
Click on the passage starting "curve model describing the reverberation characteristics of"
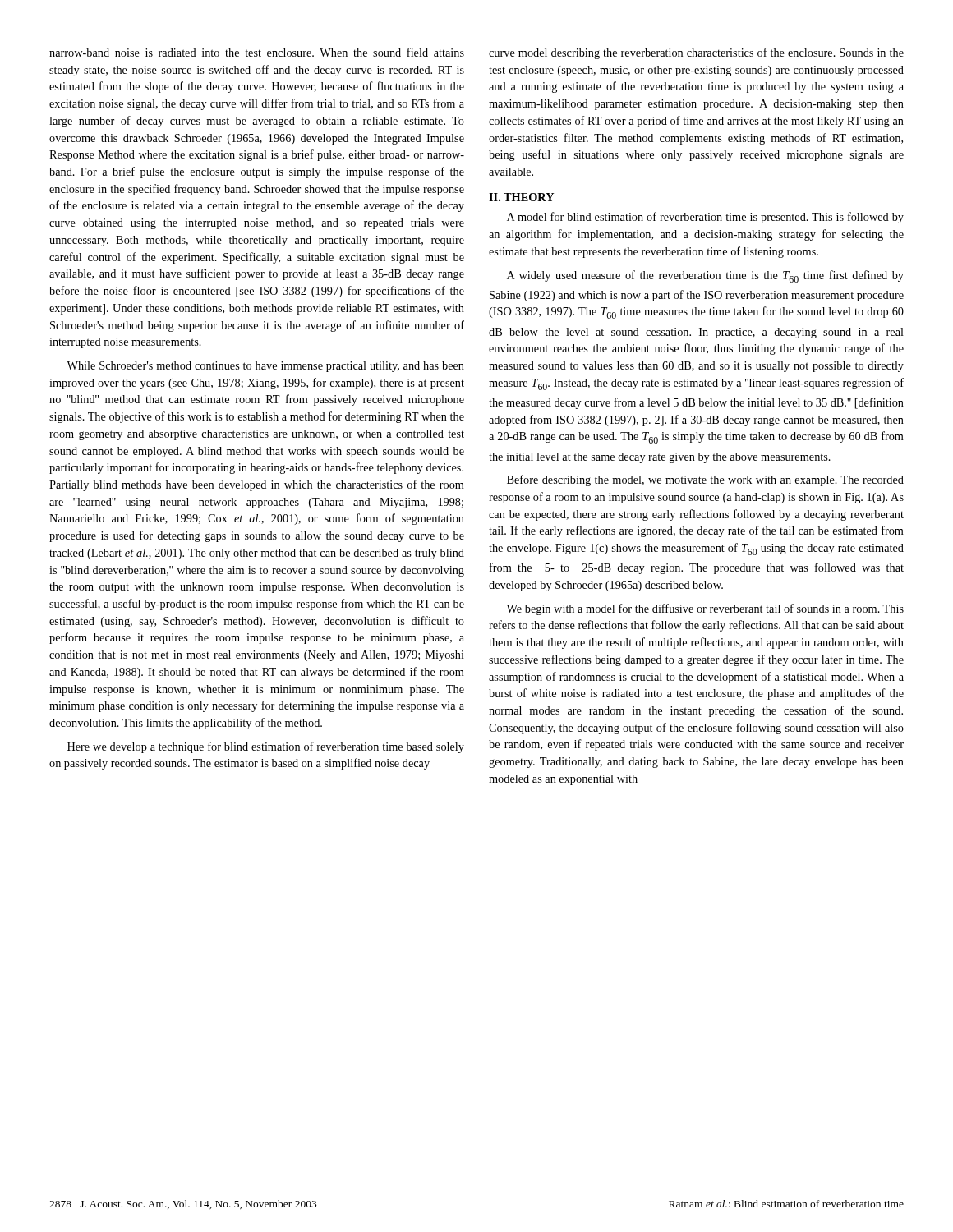696,112
